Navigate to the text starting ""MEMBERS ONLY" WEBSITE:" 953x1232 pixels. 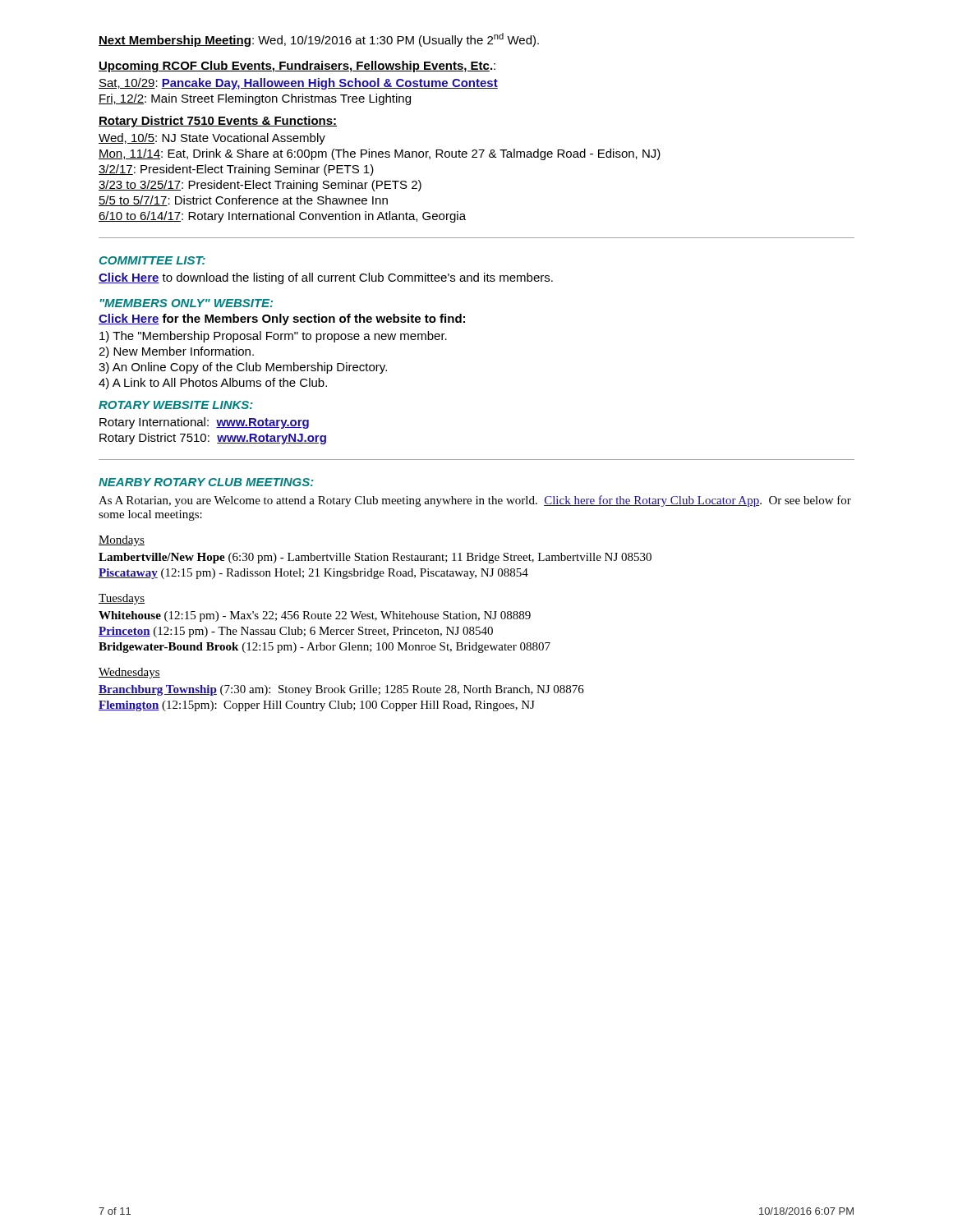186,303
